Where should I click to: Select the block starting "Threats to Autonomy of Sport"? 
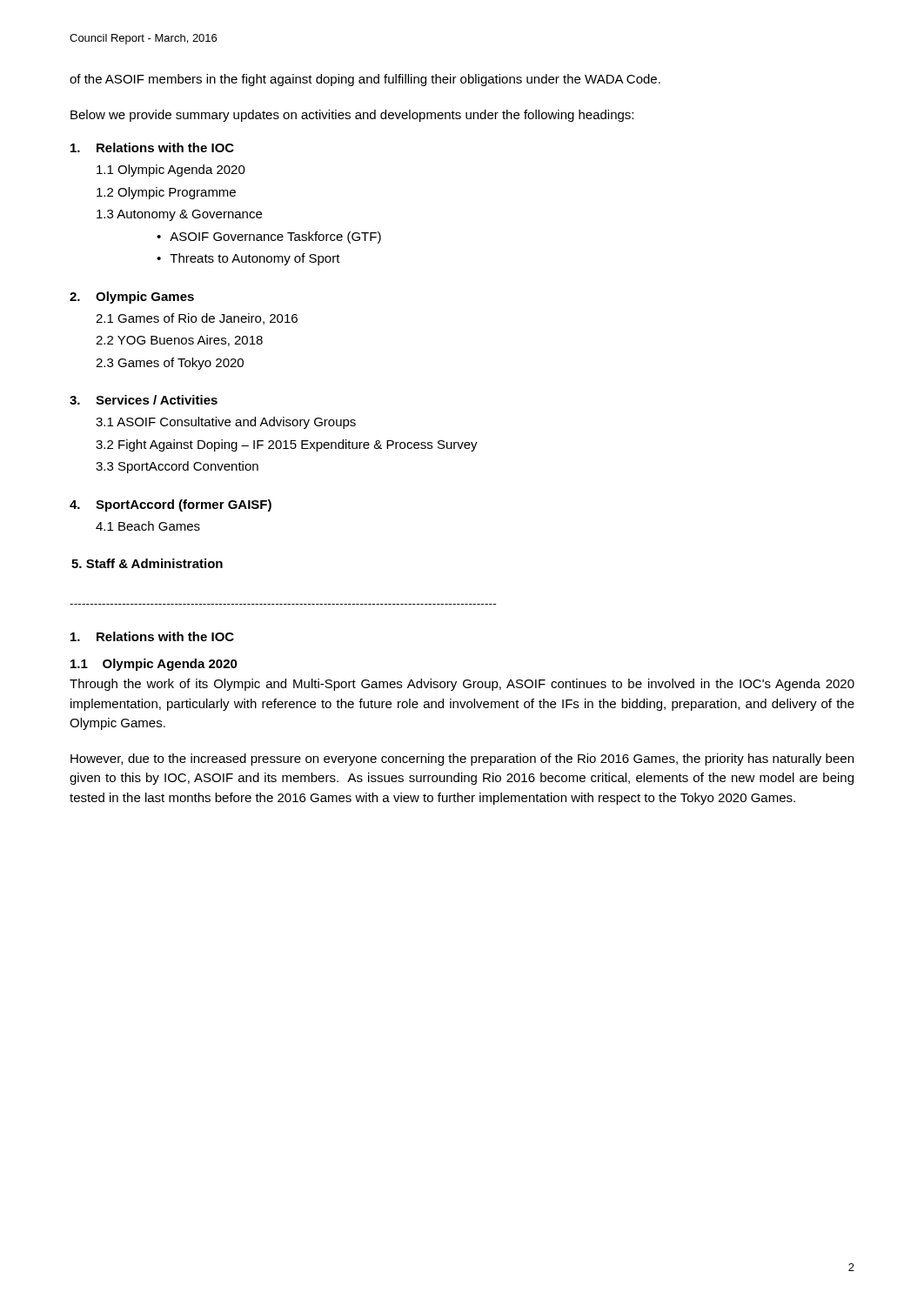(x=255, y=258)
